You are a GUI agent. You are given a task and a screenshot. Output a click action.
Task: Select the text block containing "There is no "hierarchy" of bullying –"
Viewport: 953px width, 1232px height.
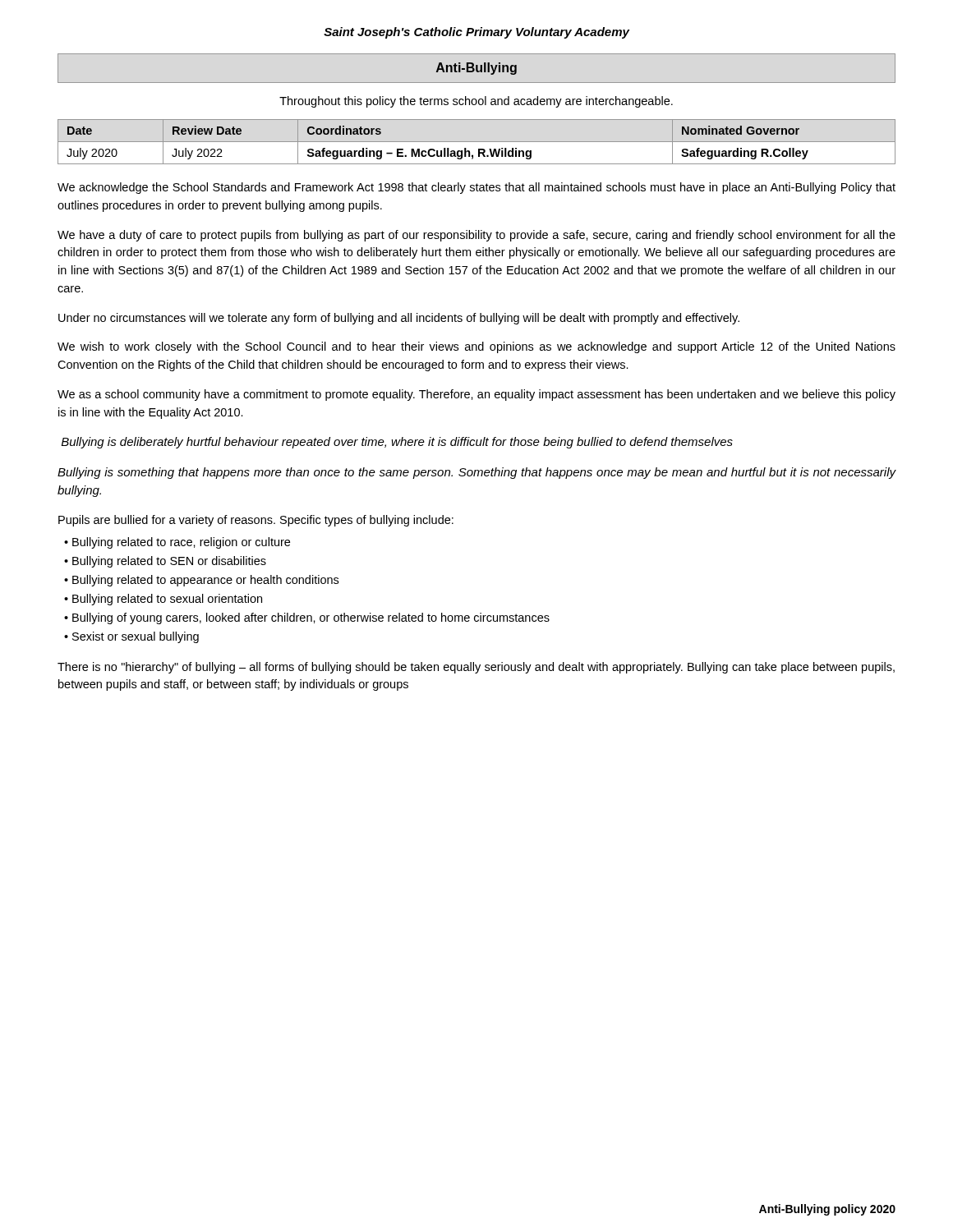476,676
